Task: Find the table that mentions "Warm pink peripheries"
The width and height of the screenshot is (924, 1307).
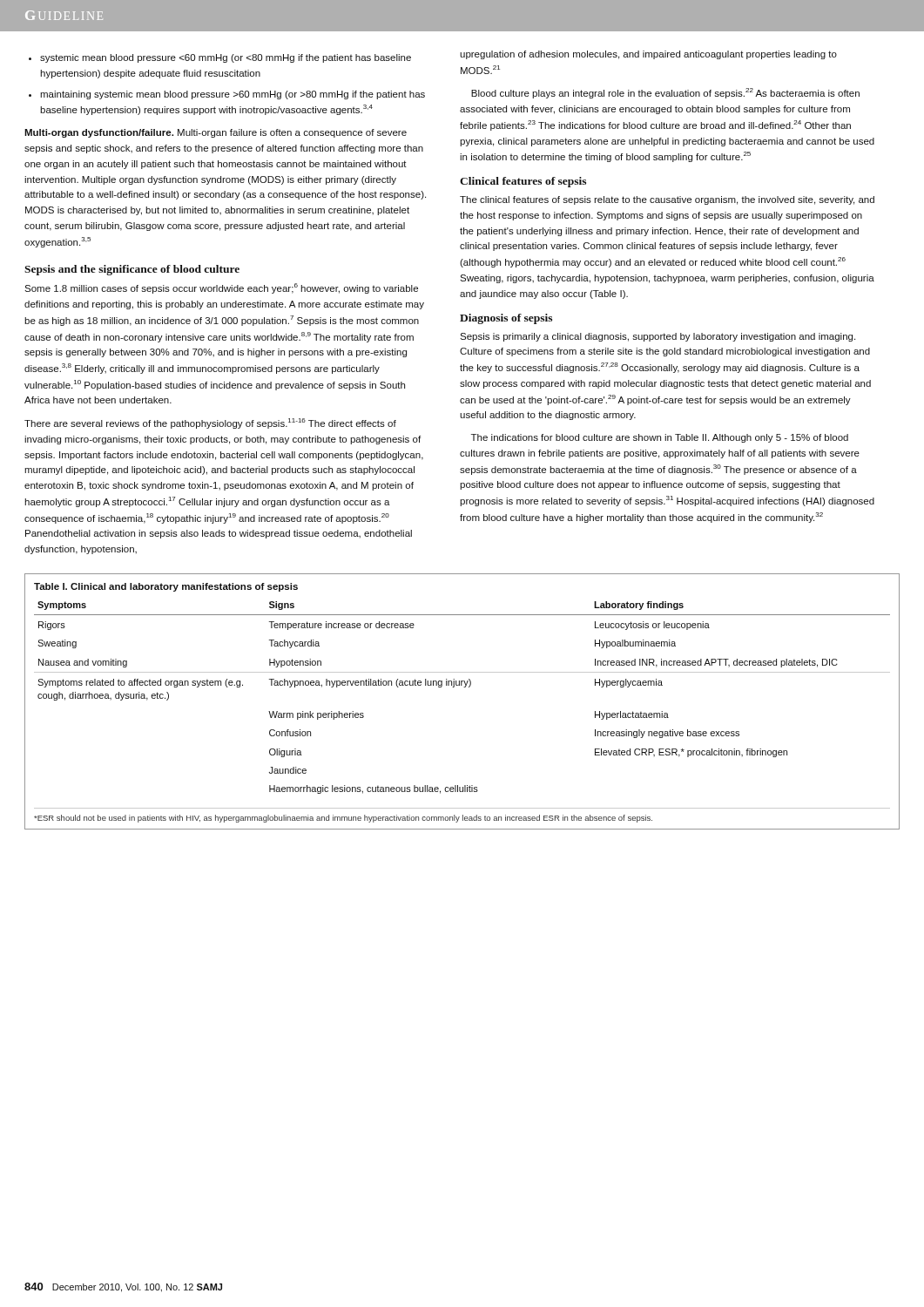Action: click(462, 699)
